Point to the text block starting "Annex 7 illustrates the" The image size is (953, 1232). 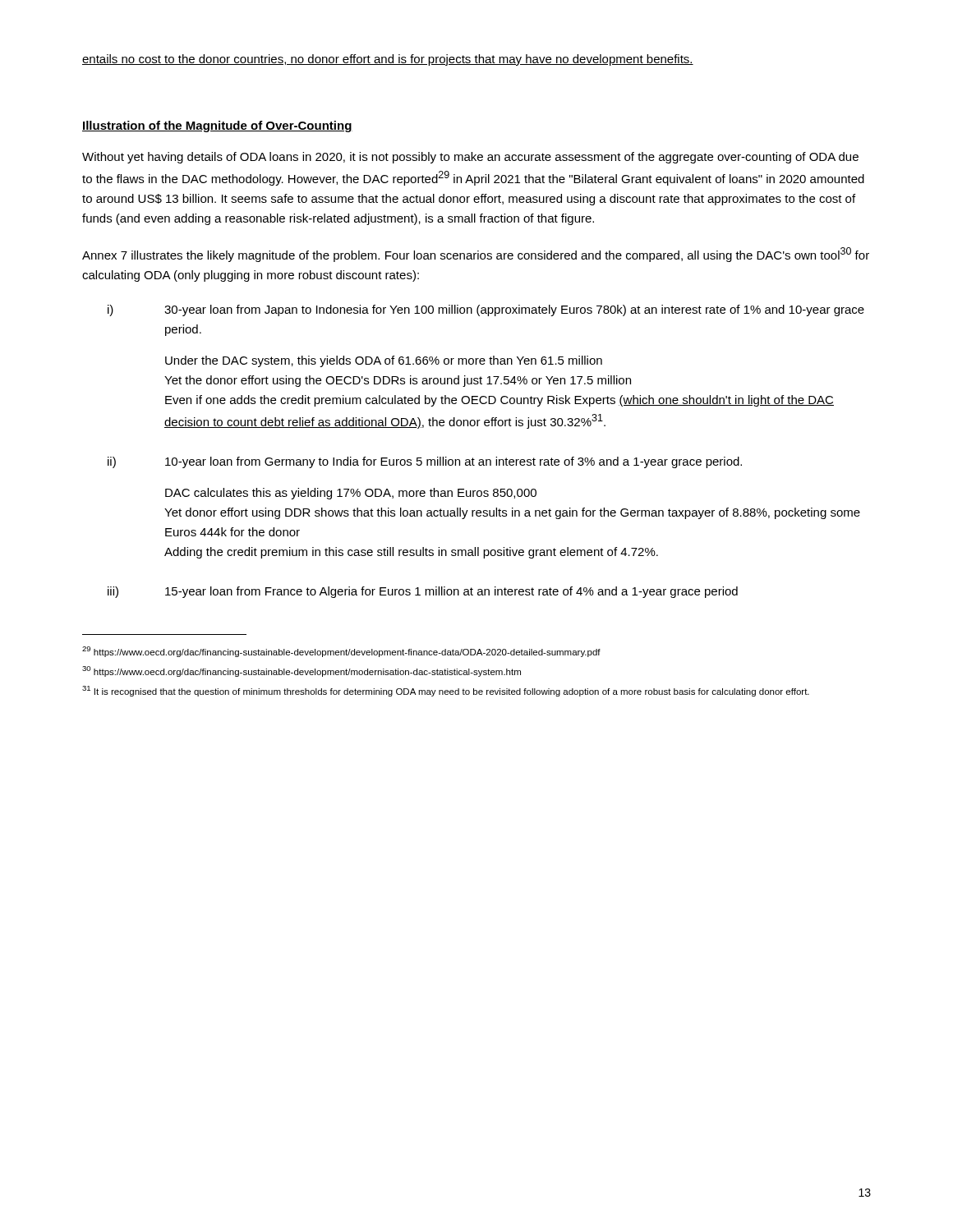tap(476, 264)
